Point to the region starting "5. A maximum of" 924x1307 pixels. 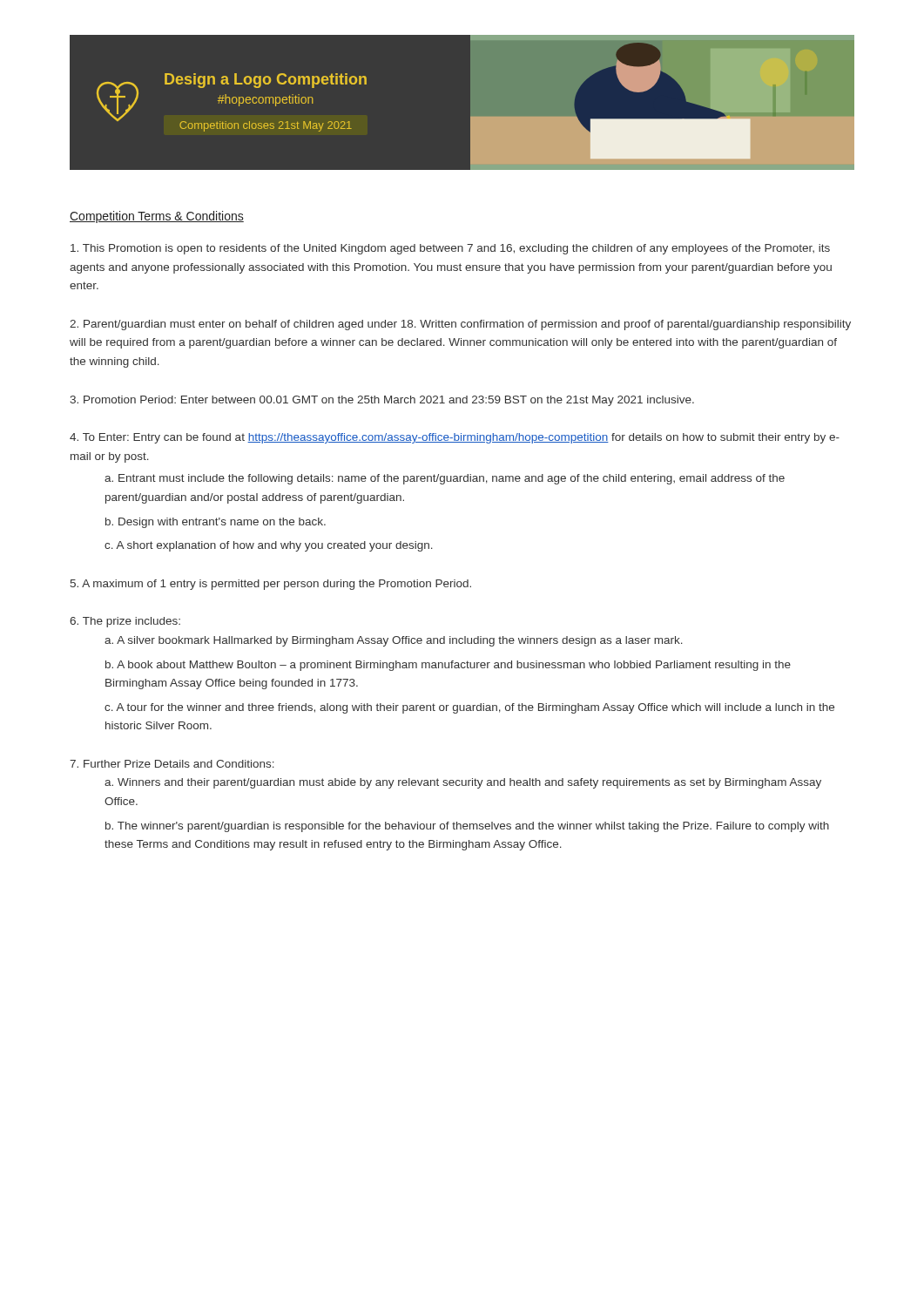point(271,583)
